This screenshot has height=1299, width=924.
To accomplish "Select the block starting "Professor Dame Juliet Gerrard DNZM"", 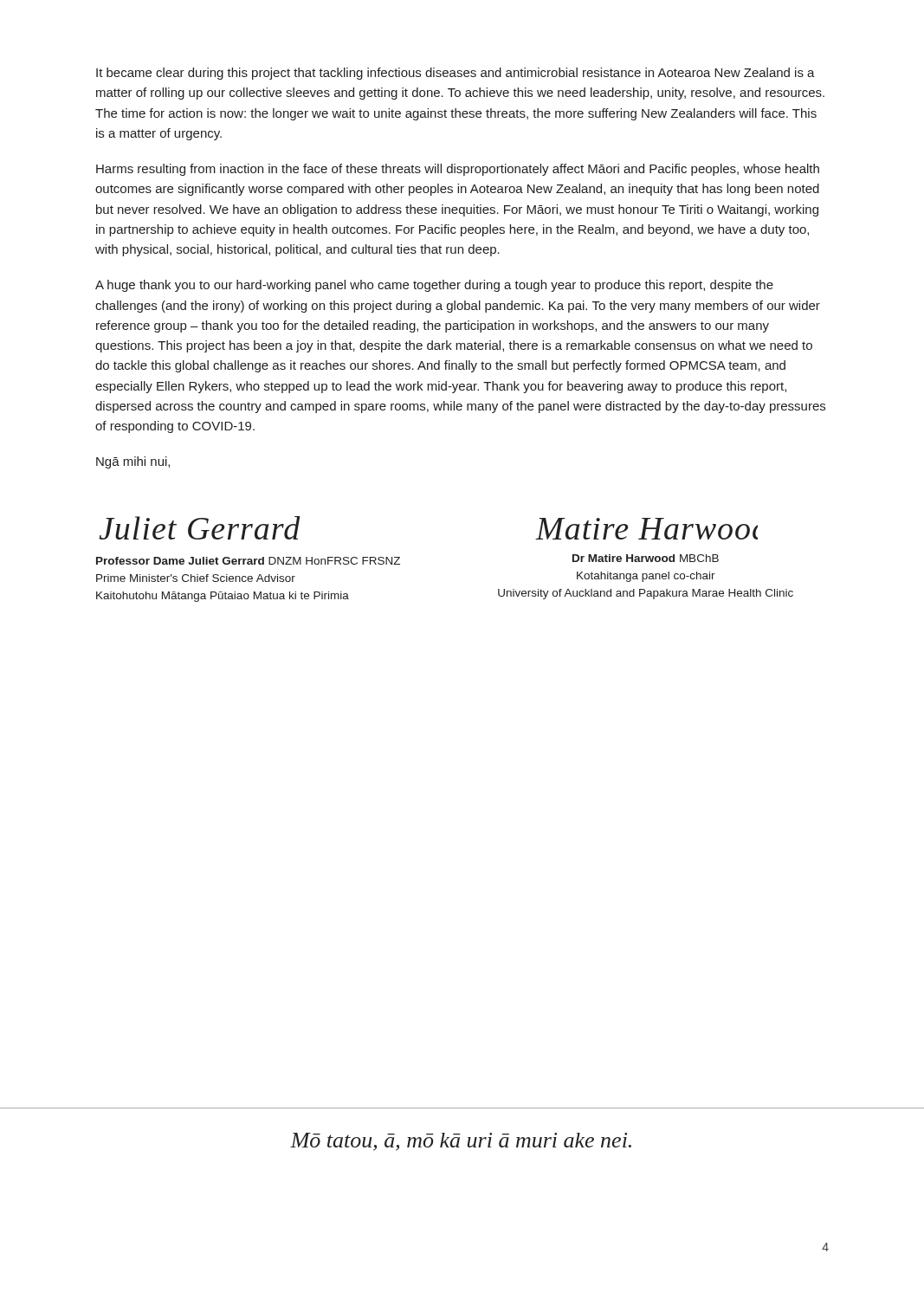I will (248, 578).
